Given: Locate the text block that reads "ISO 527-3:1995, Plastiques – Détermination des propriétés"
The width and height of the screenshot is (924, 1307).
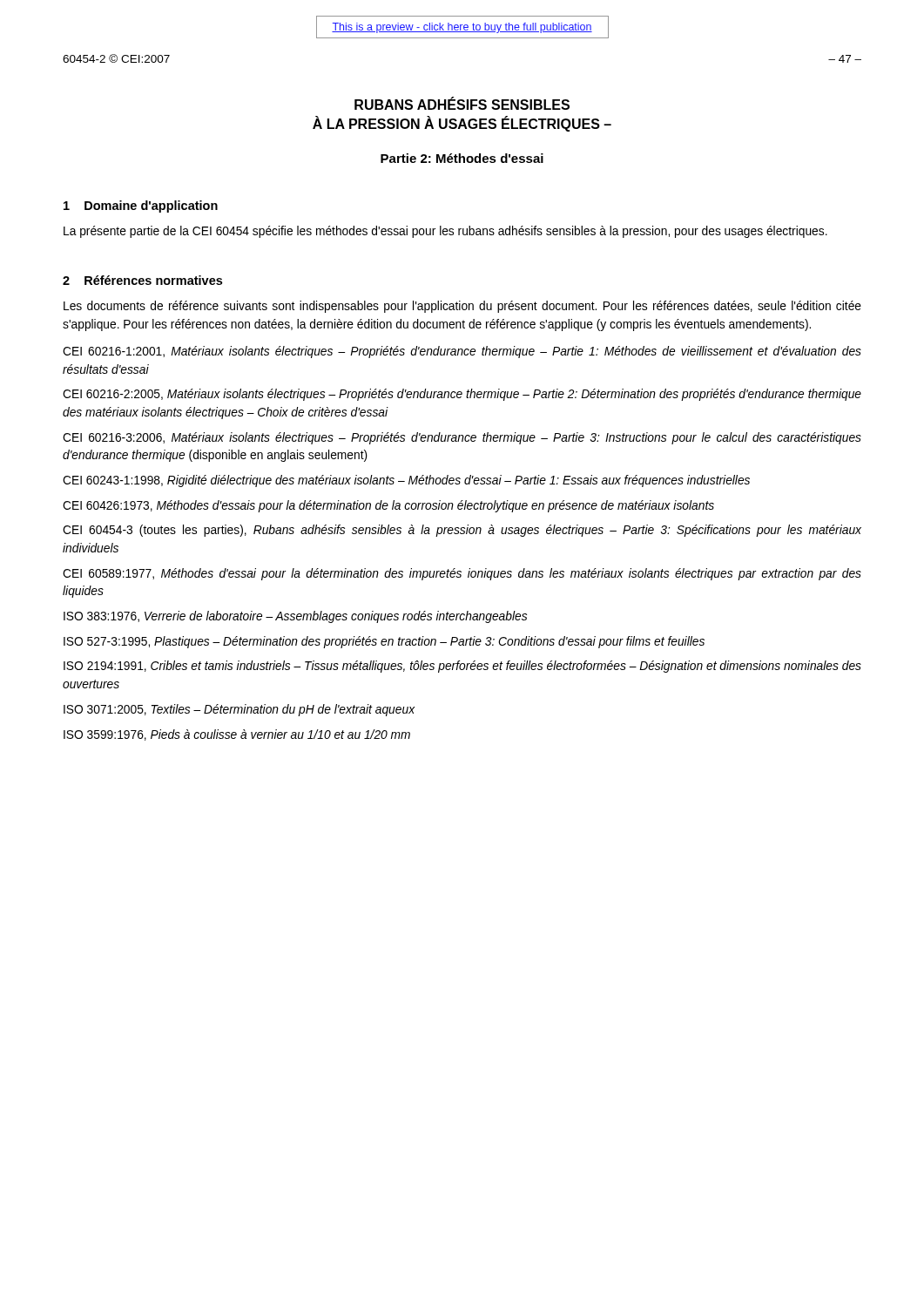Looking at the screenshot, I should click(384, 642).
